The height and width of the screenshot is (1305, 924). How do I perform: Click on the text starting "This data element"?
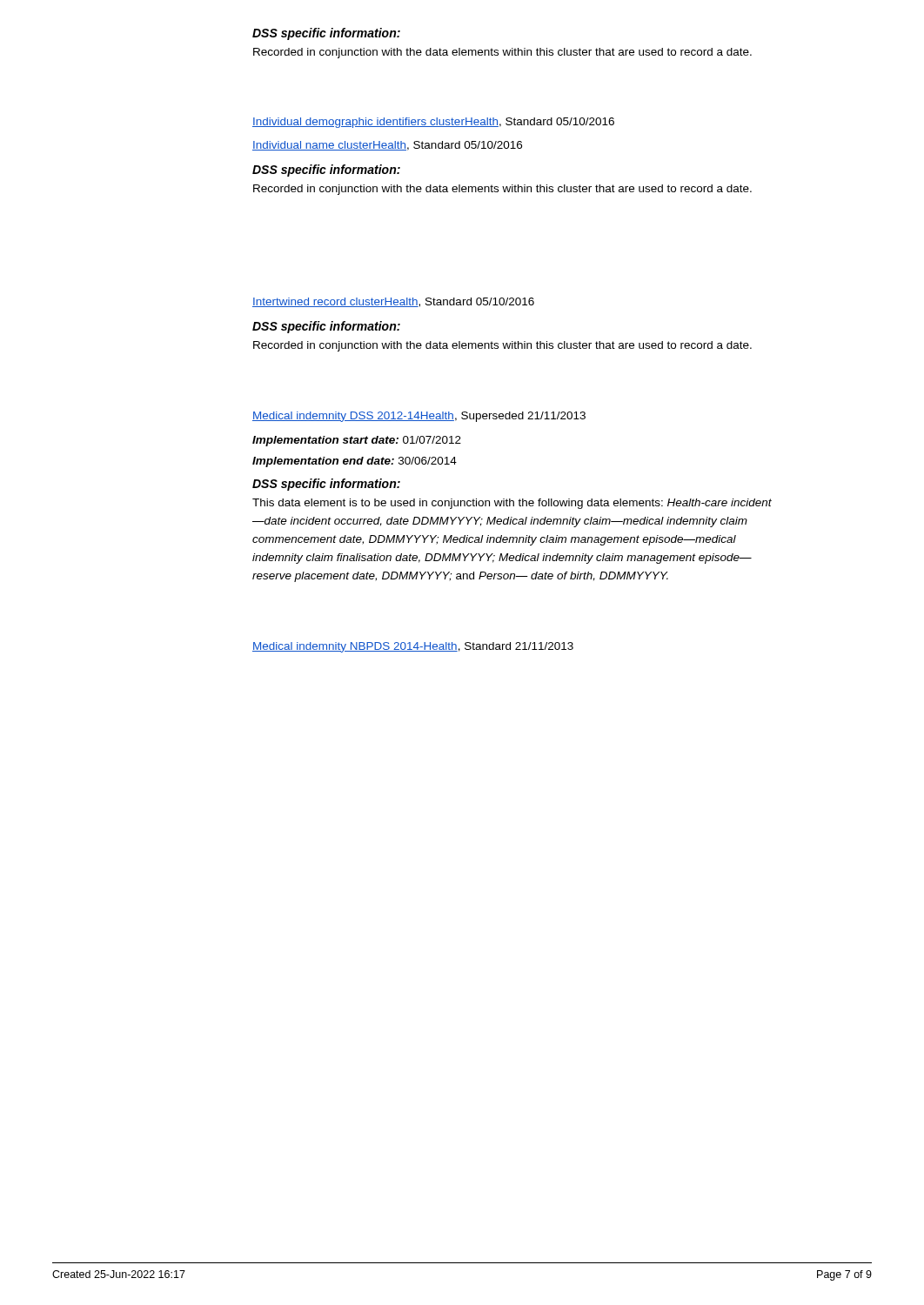pyautogui.click(x=512, y=539)
